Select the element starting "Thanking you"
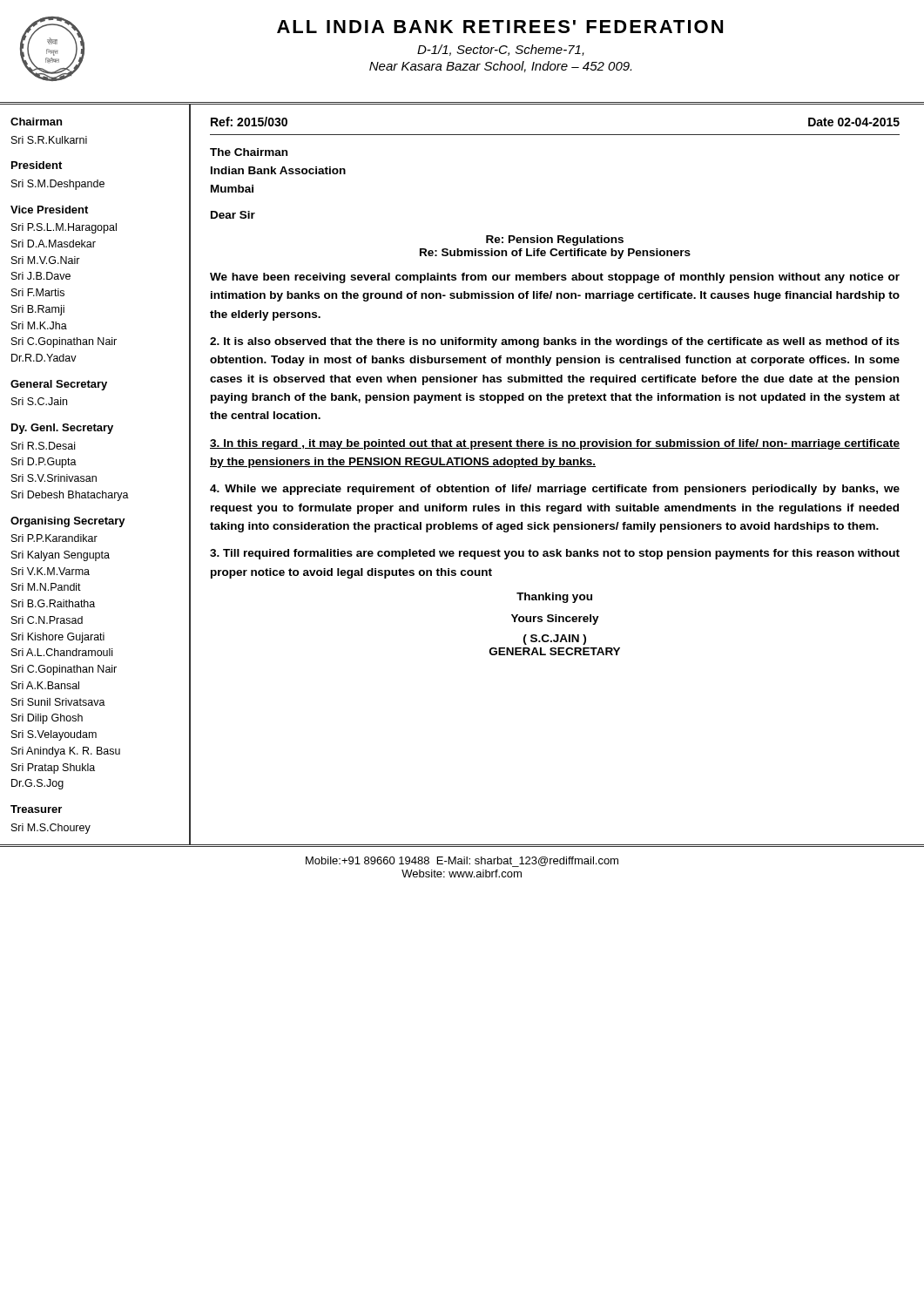This screenshot has width=924, height=1307. (555, 596)
